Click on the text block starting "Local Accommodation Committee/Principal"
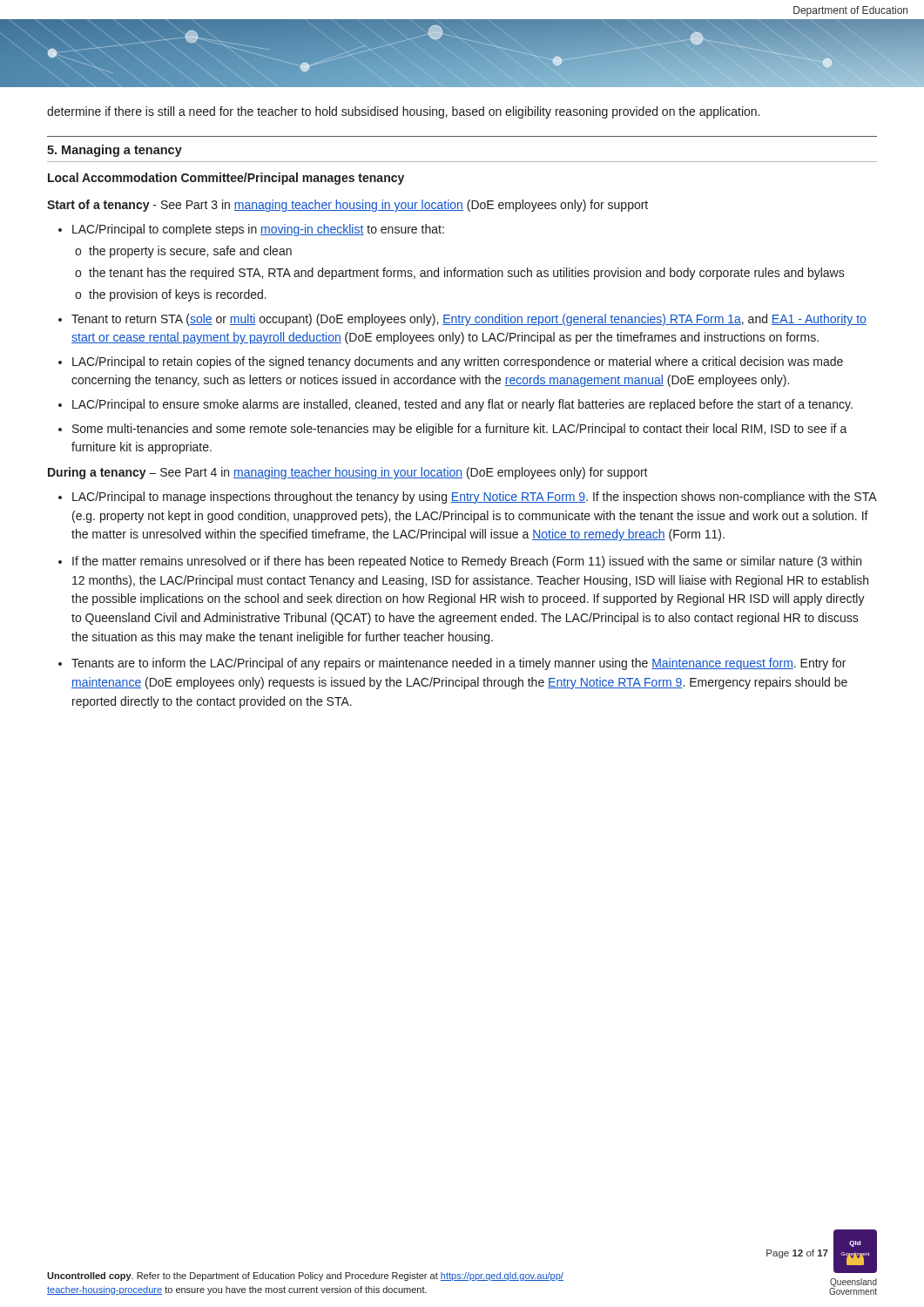Screen dimensions: 1307x924 click(226, 178)
